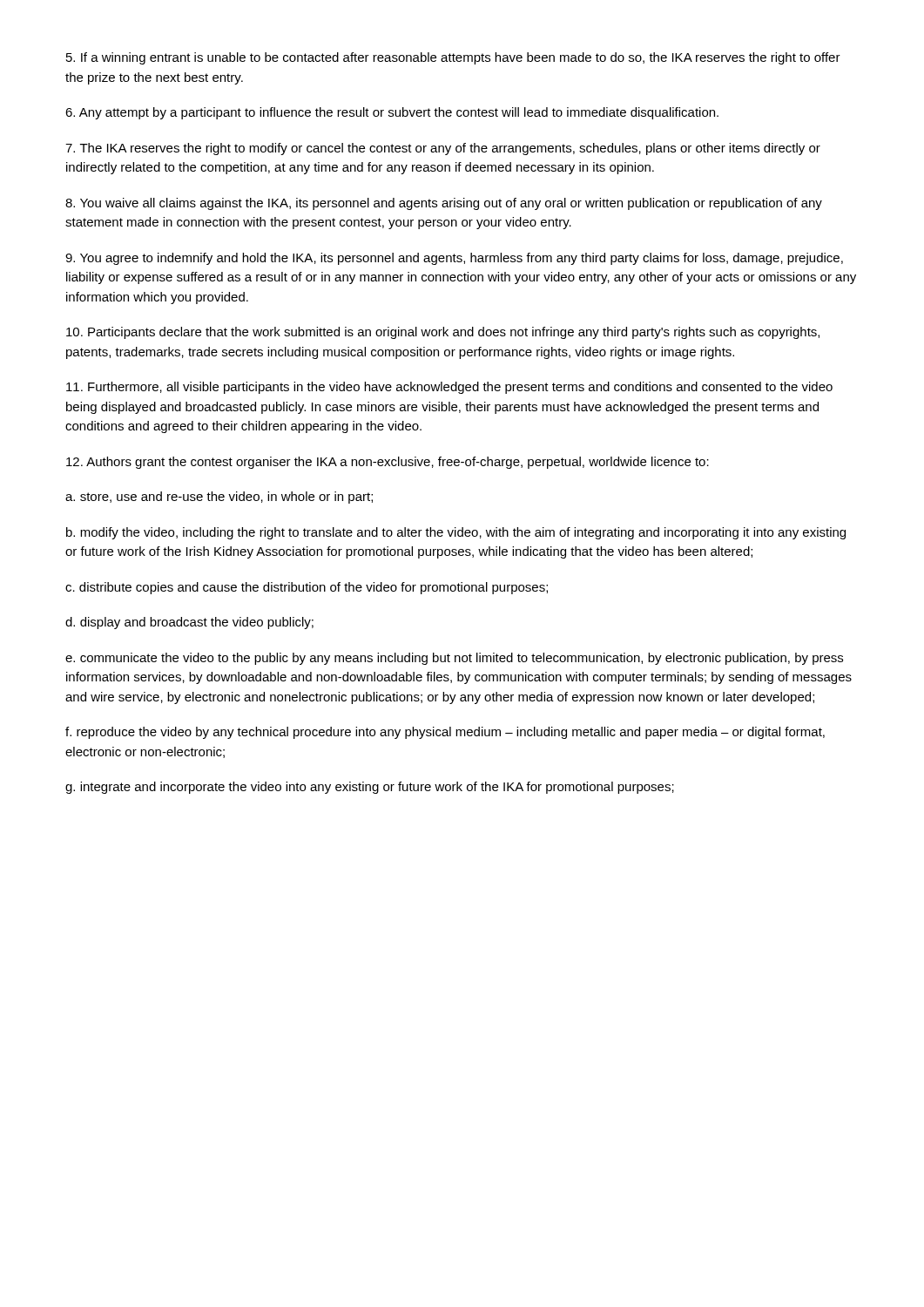
Task: Click on the list item with the text "g. integrate and incorporate the video into any"
Action: point(370,786)
